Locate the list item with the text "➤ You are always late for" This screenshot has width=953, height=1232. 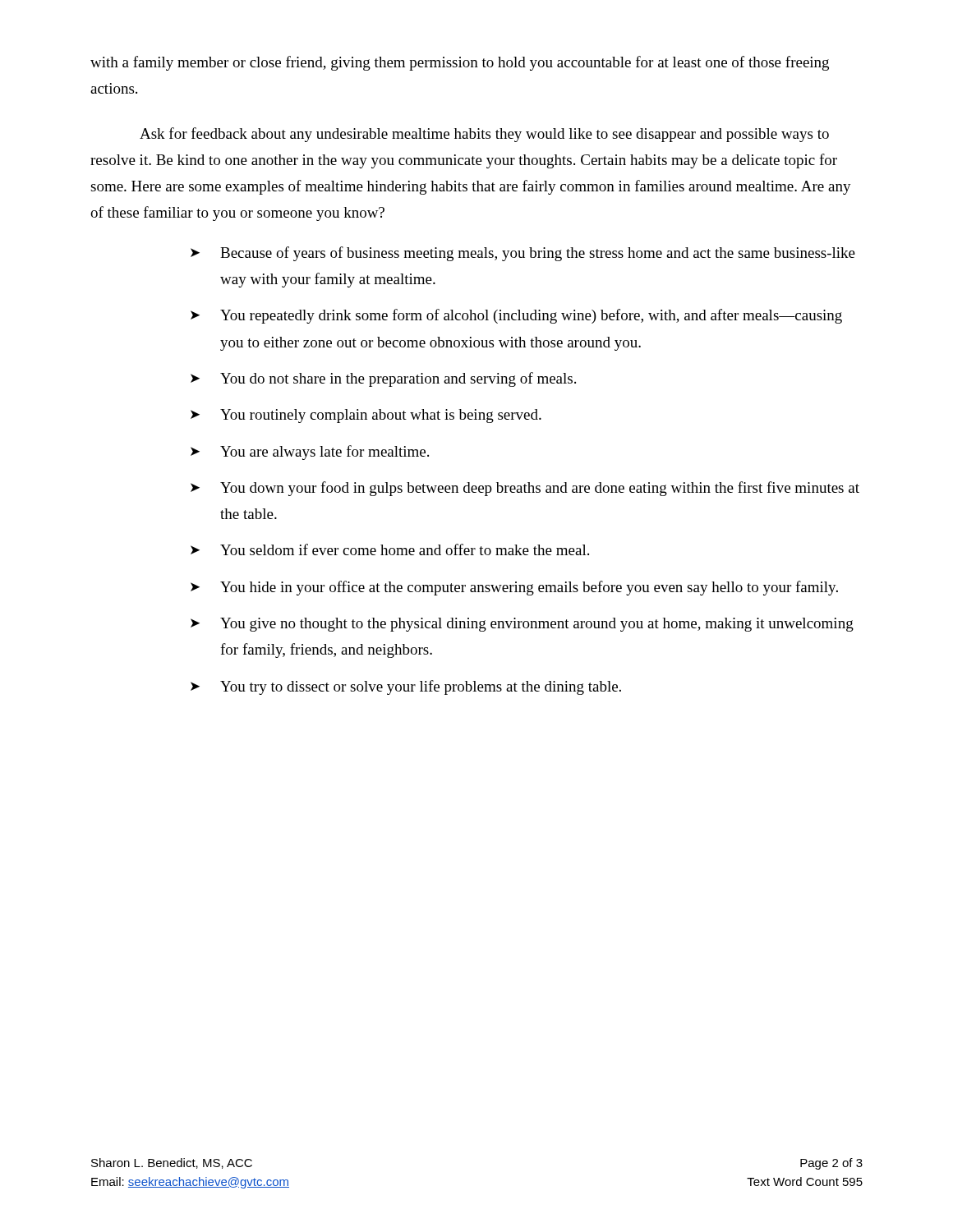[x=310, y=453]
